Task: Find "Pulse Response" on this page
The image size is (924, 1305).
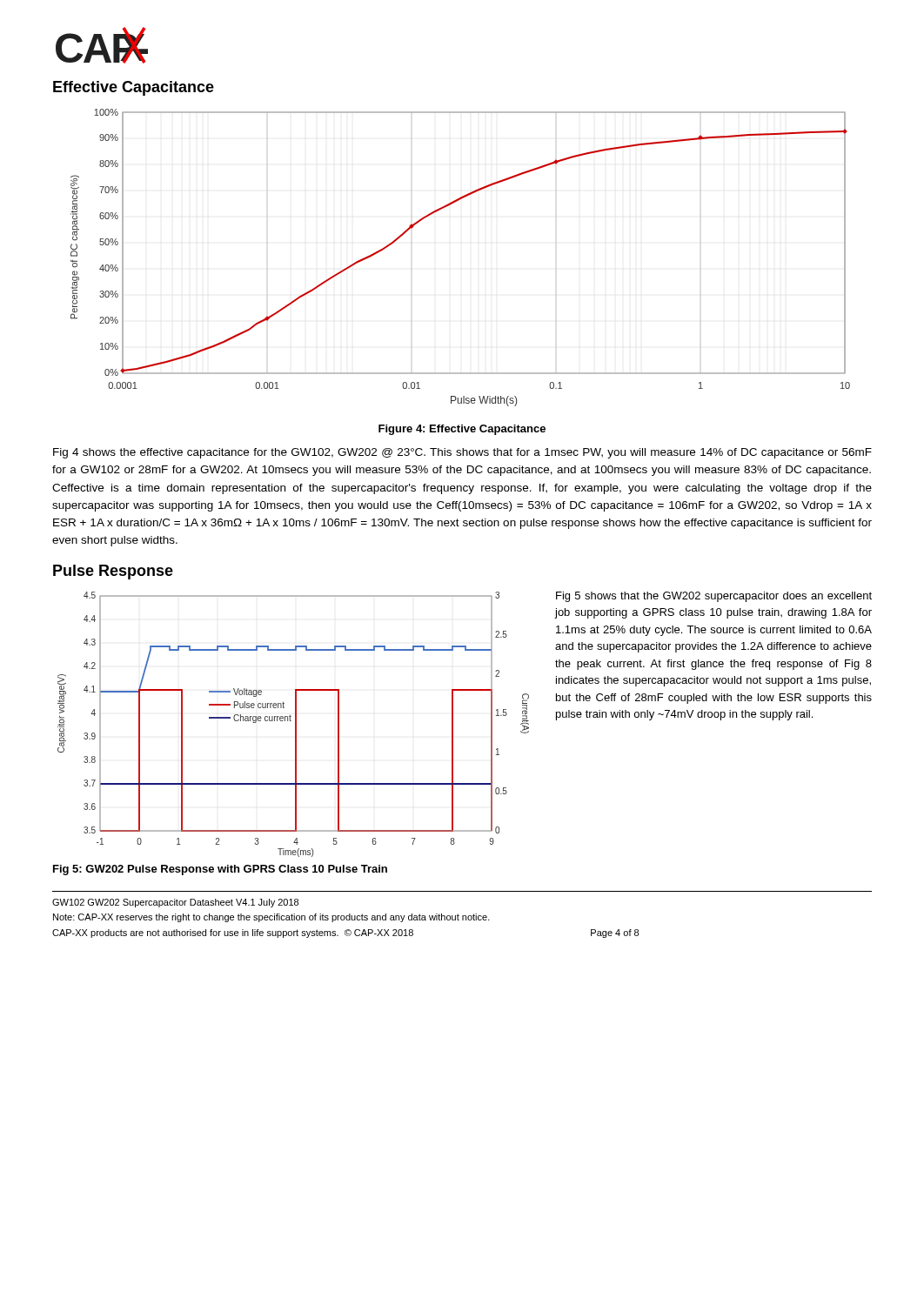Action: (x=113, y=570)
